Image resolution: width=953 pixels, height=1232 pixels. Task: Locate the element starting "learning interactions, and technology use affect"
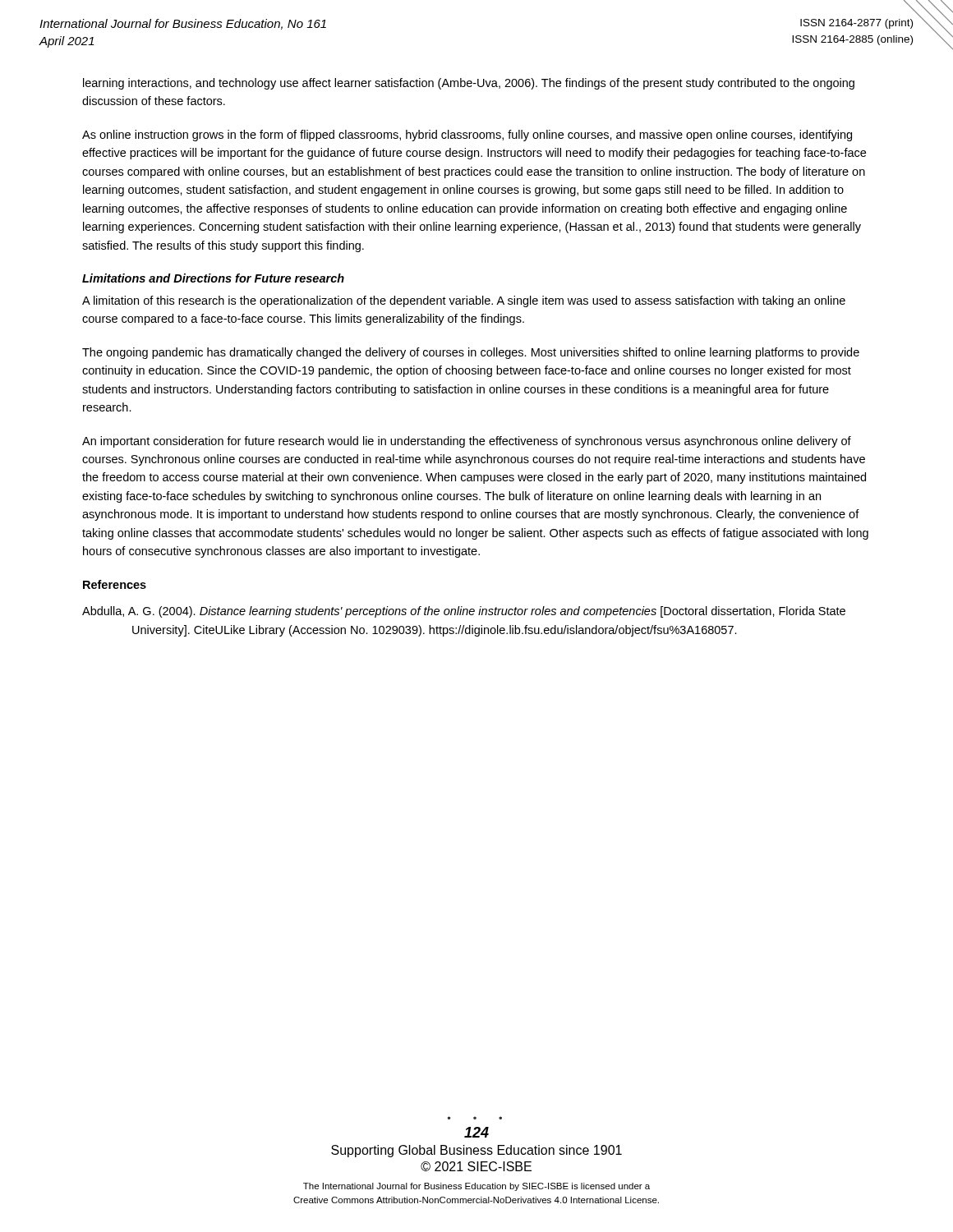(469, 92)
